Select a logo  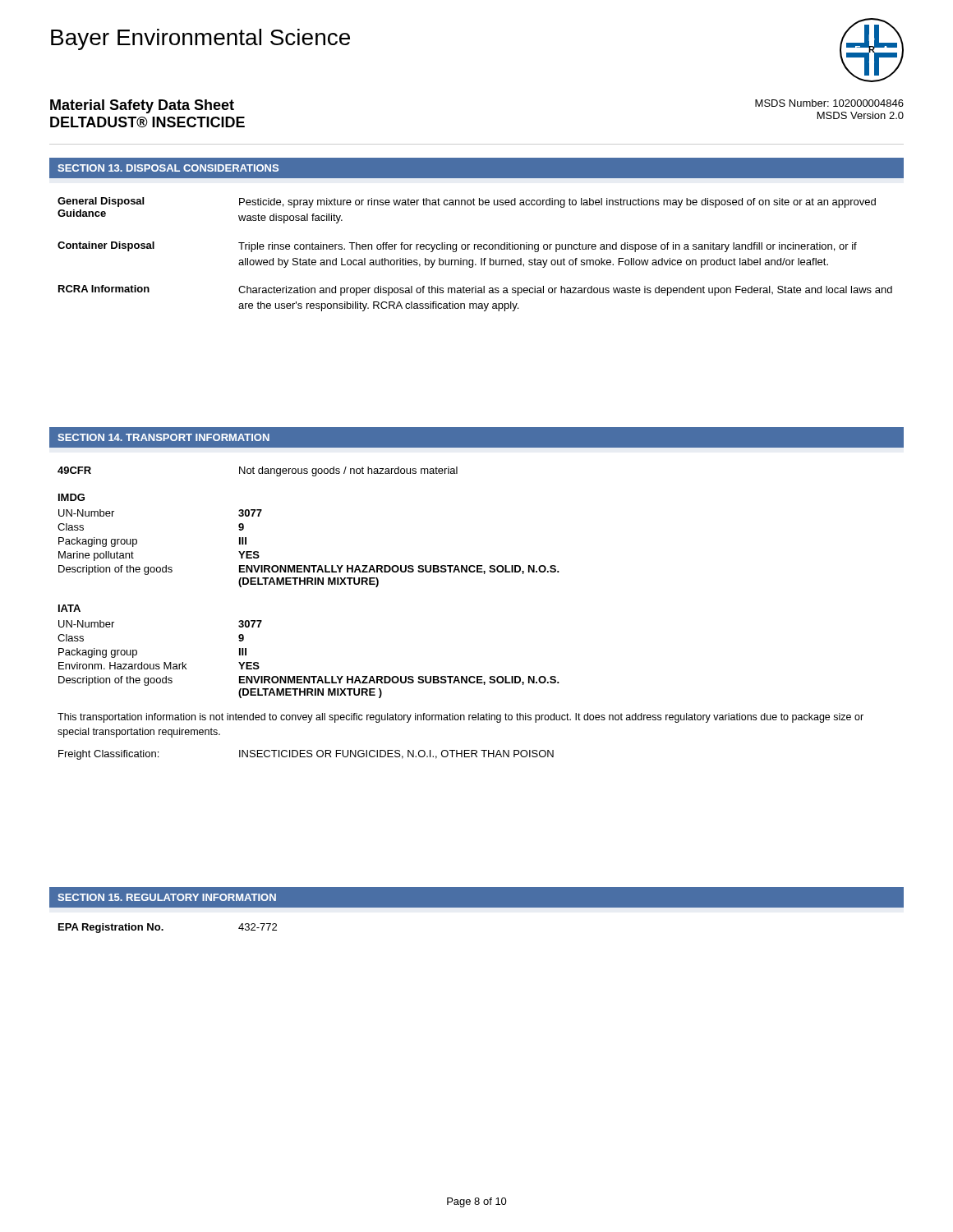point(872,51)
